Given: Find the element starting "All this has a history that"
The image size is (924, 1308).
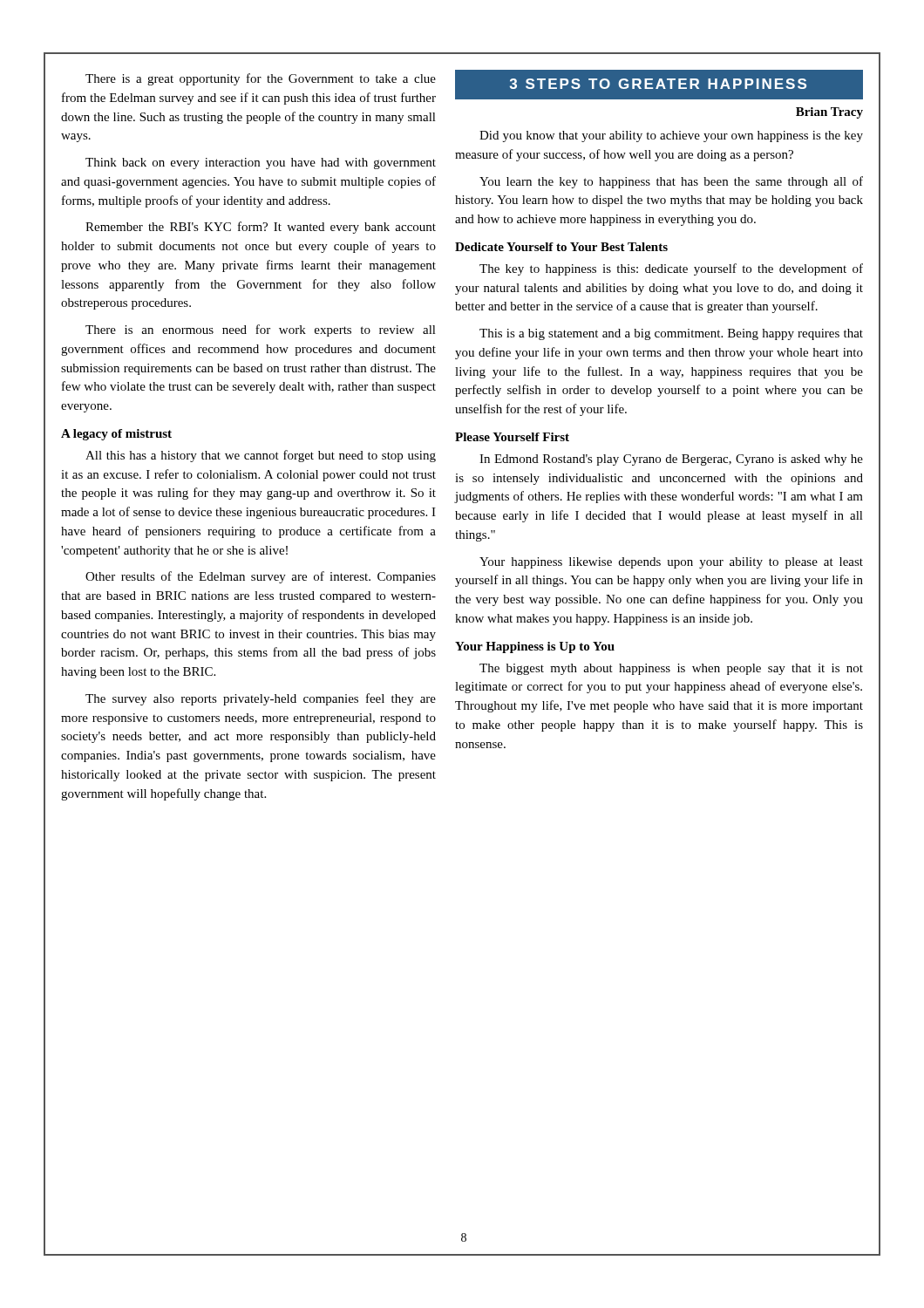Looking at the screenshot, I should tap(248, 625).
